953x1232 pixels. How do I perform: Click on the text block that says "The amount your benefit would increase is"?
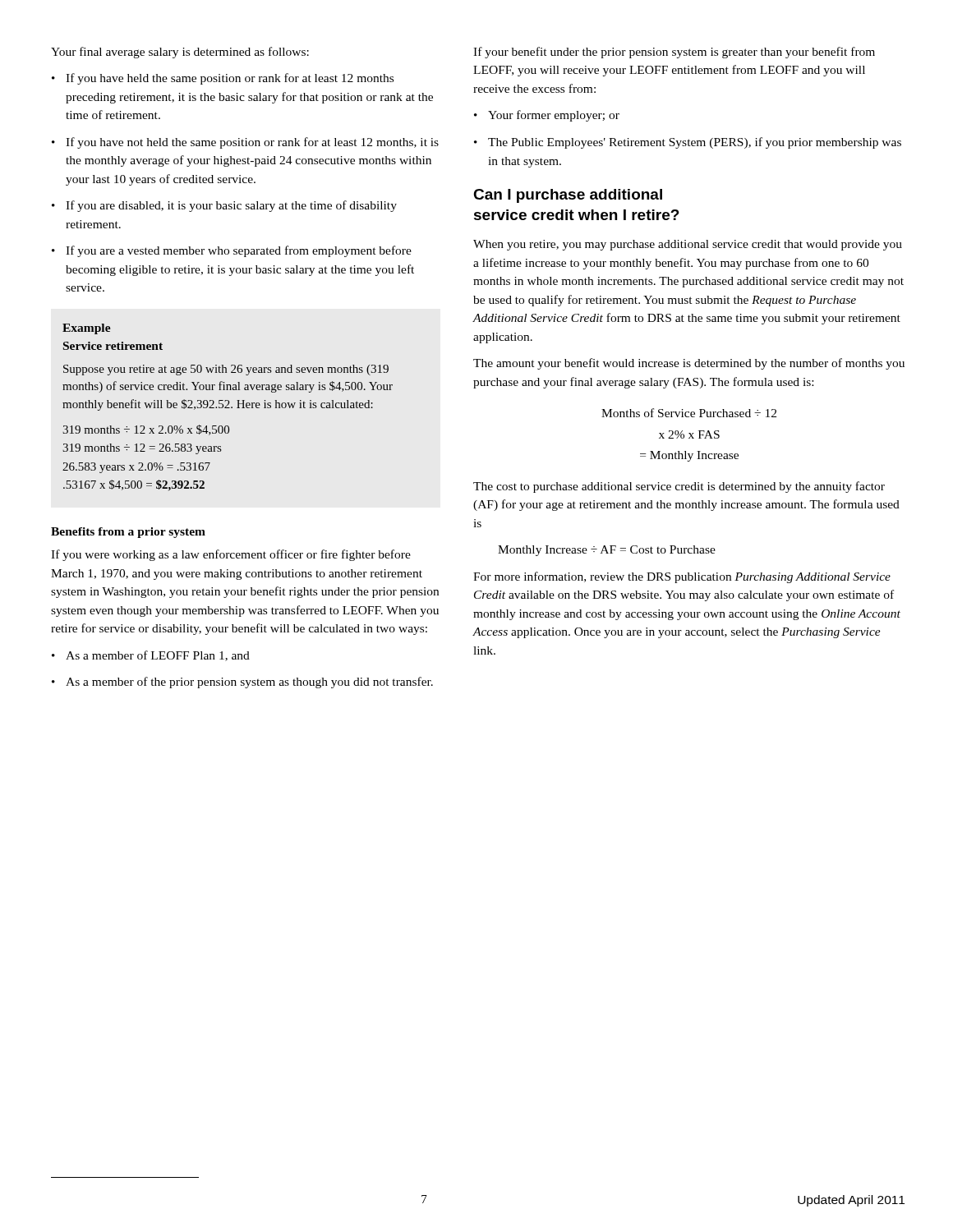(x=689, y=373)
